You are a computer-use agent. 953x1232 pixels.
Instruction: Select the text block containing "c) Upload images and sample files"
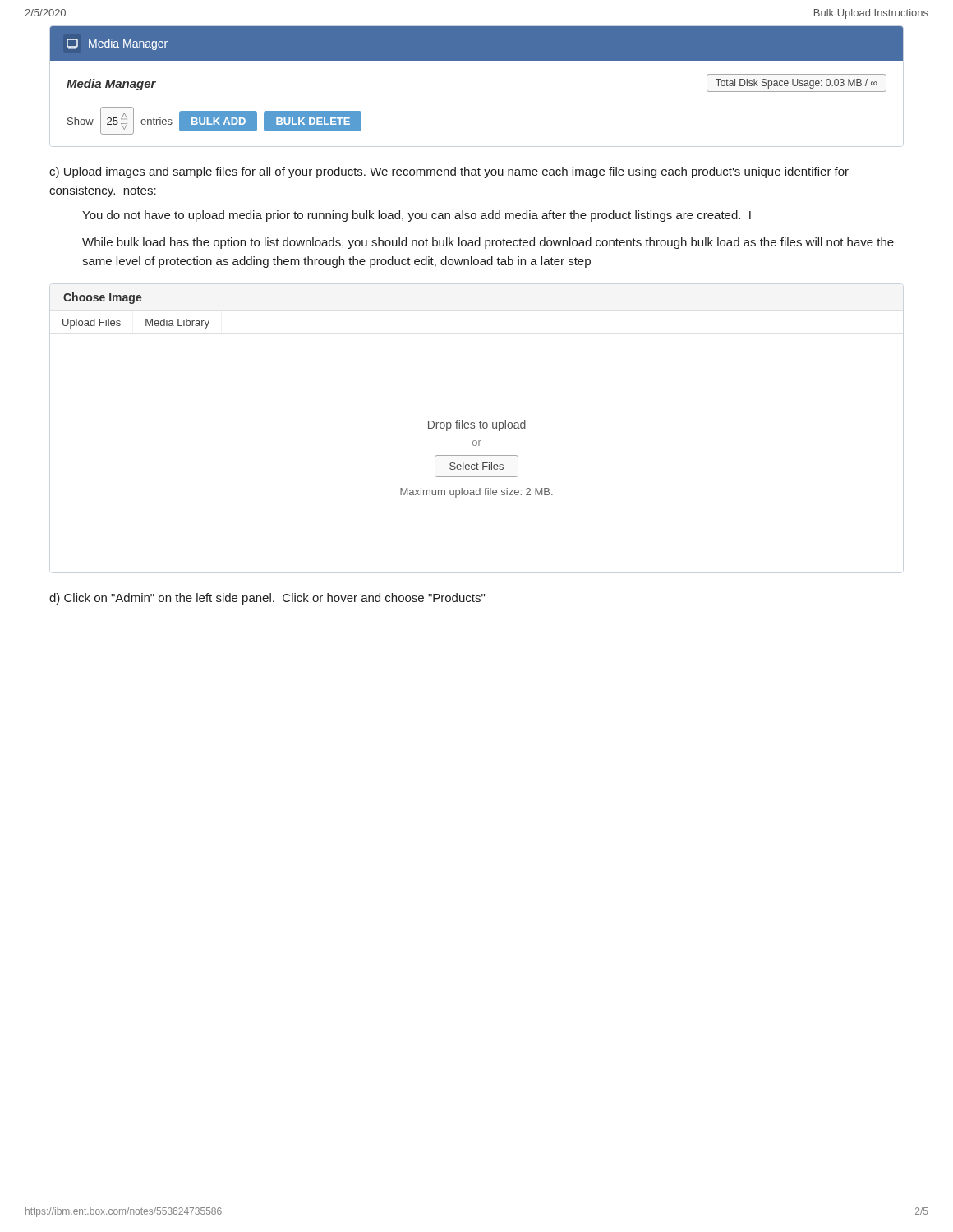click(x=449, y=181)
